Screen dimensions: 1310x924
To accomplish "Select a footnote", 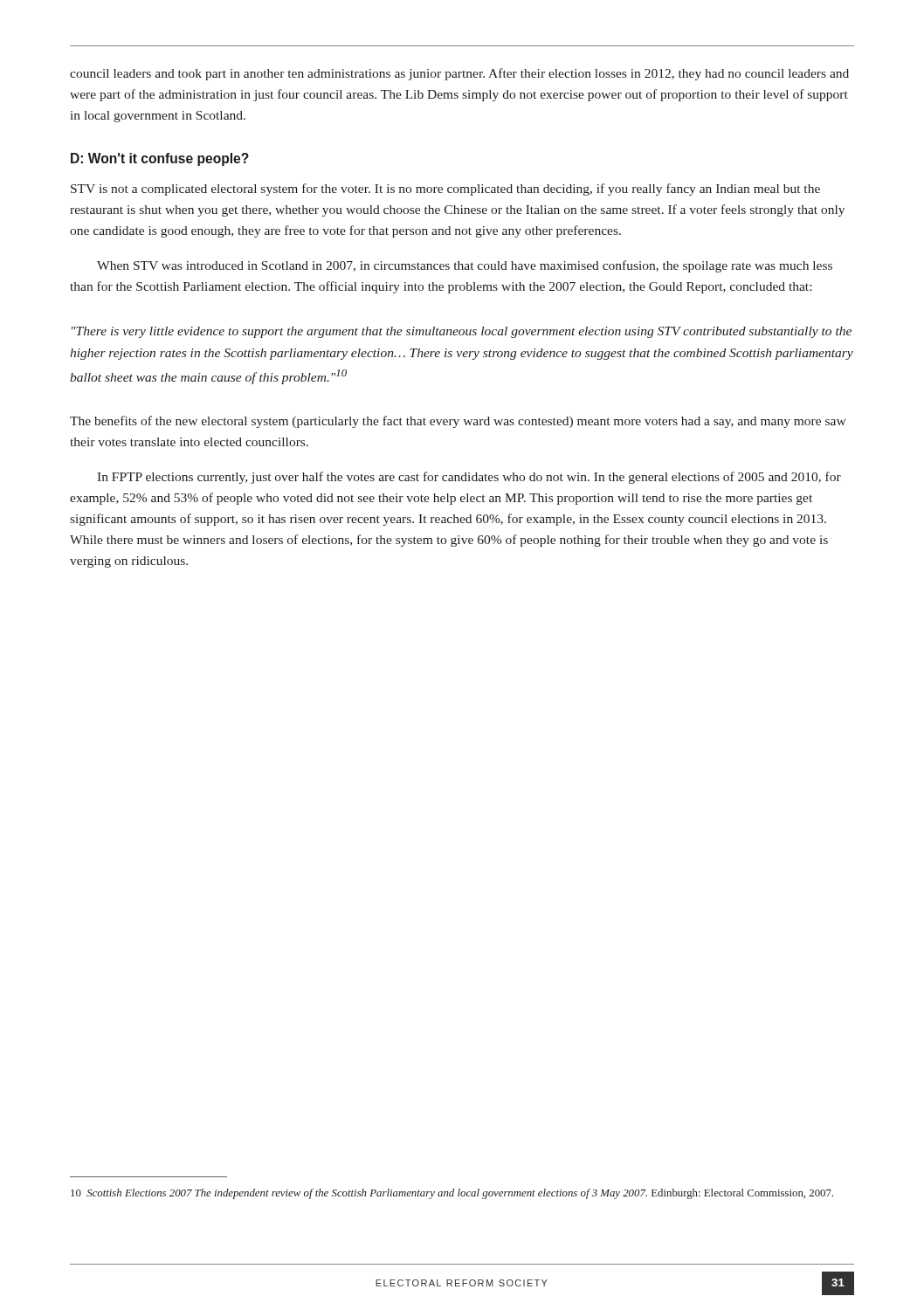I will click(x=452, y=1193).
